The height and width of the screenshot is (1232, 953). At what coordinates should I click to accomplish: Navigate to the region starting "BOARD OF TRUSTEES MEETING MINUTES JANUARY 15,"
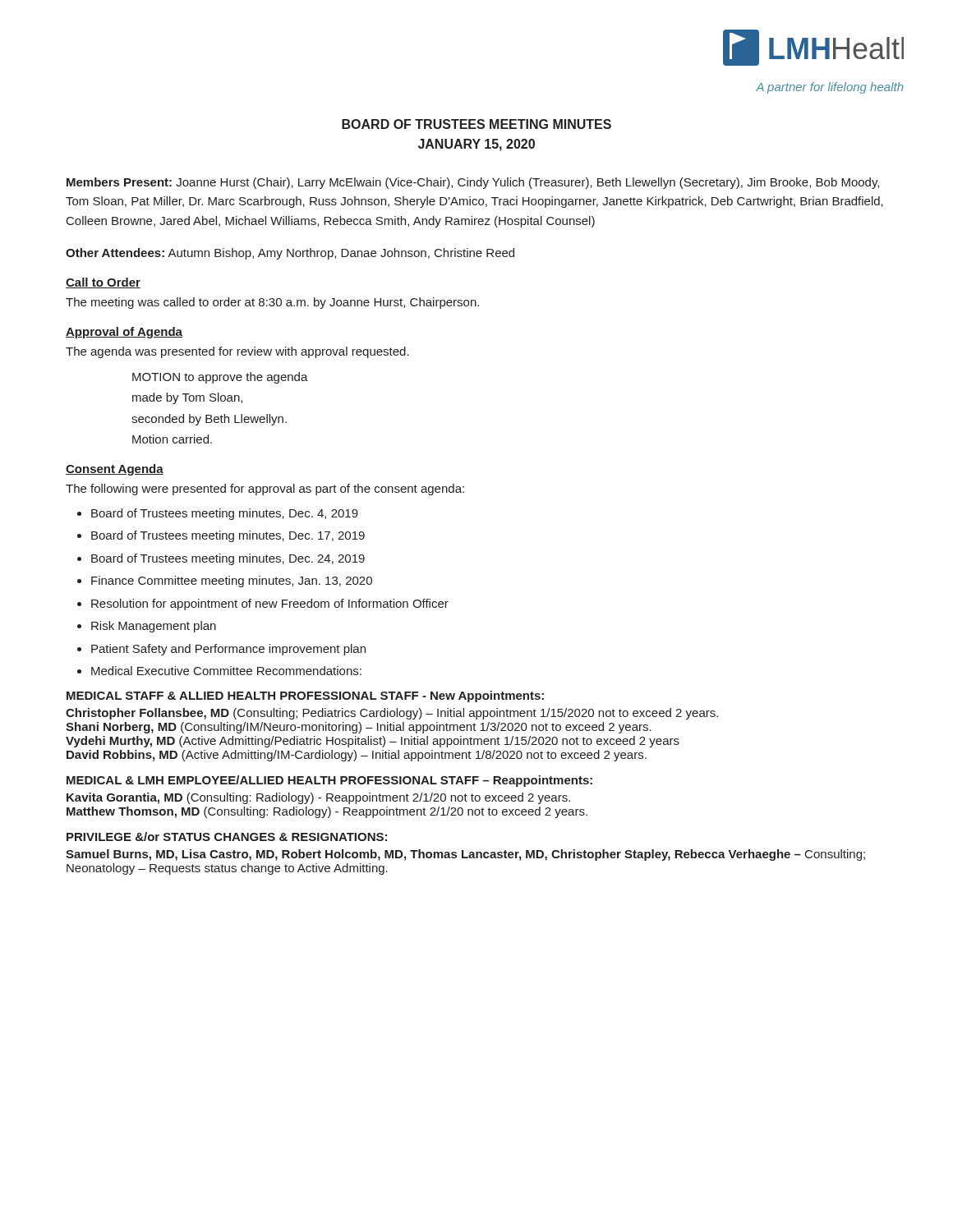476,135
